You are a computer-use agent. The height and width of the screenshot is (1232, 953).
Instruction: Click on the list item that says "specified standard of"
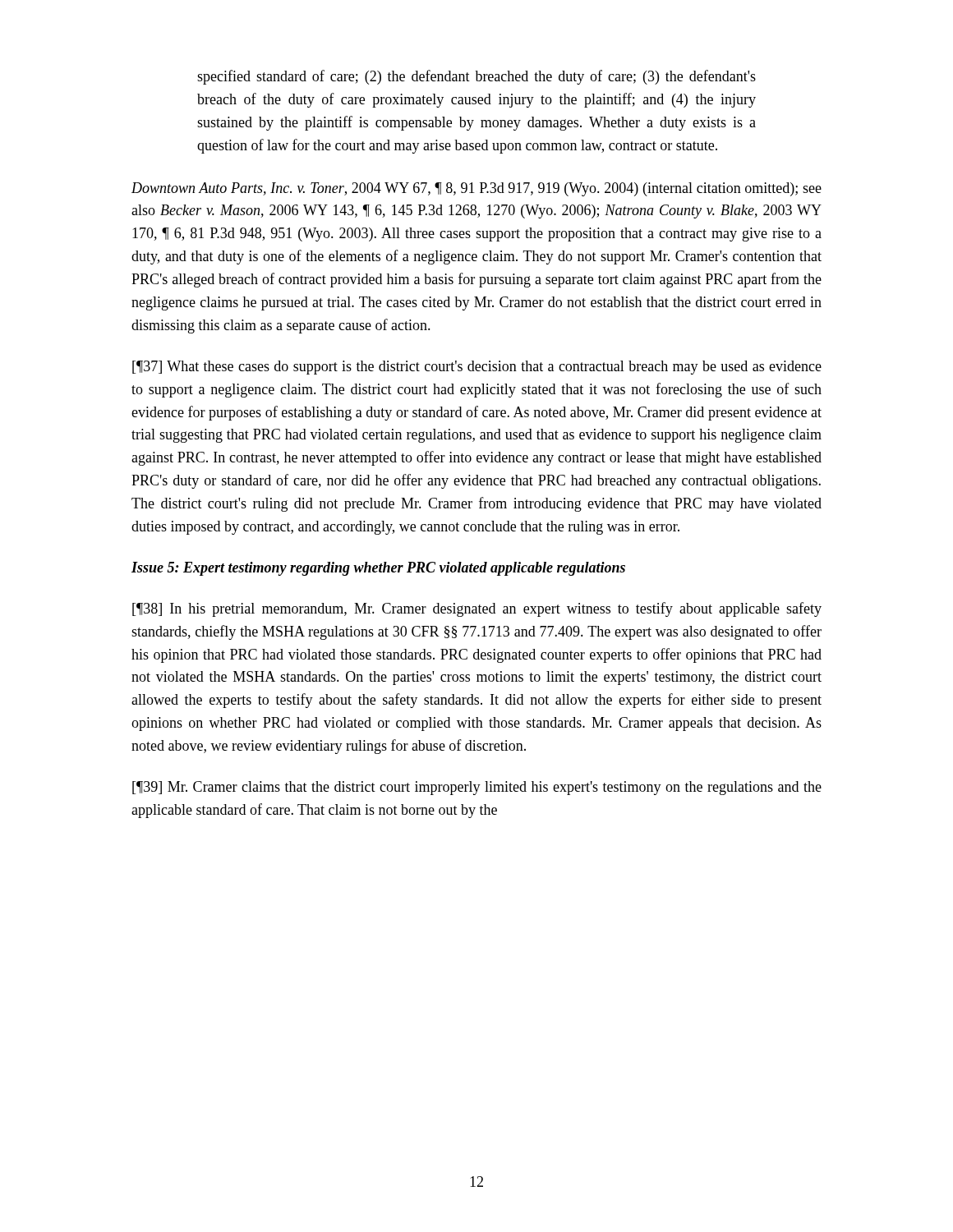(476, 111)
